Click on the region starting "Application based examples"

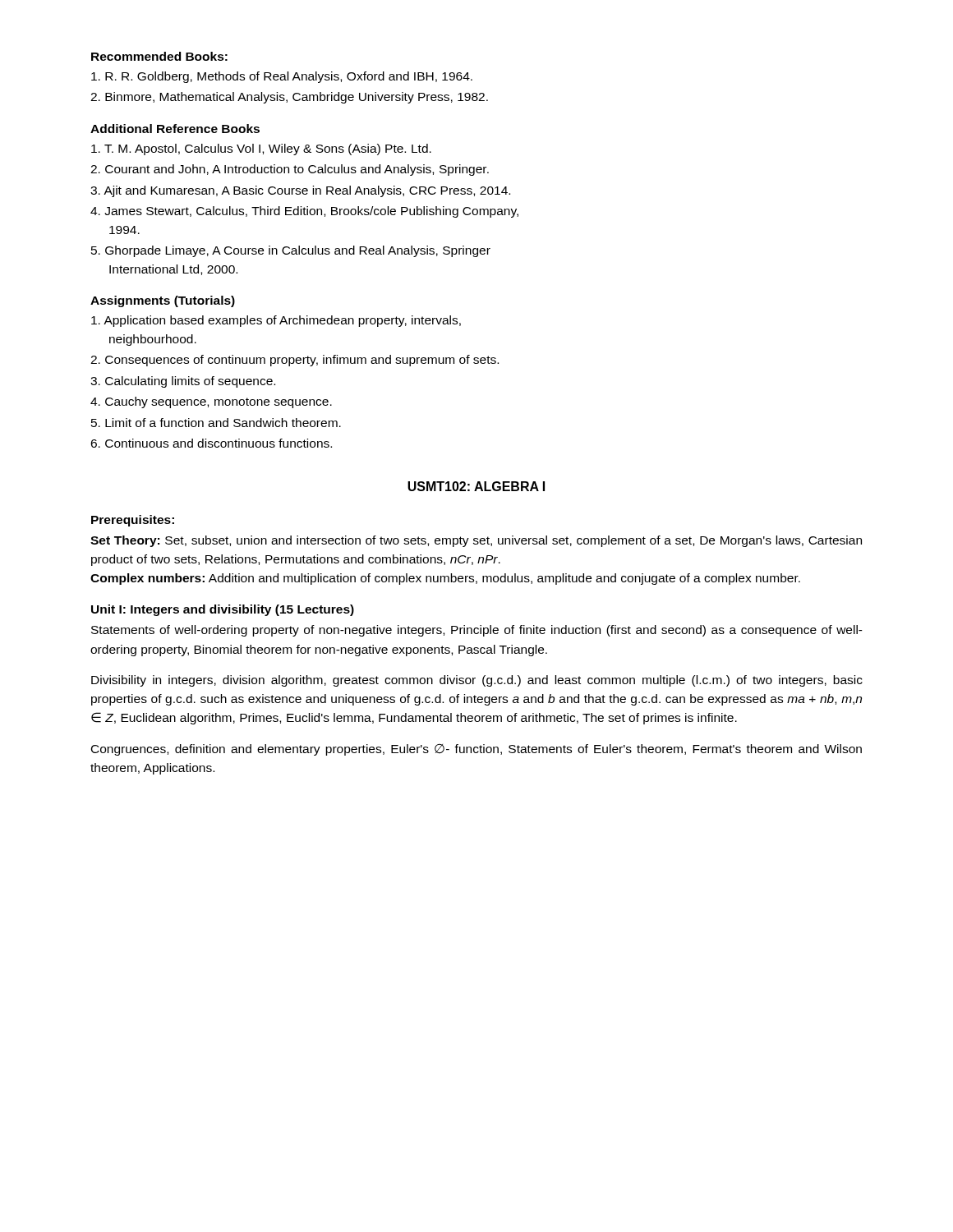(276, 321)
